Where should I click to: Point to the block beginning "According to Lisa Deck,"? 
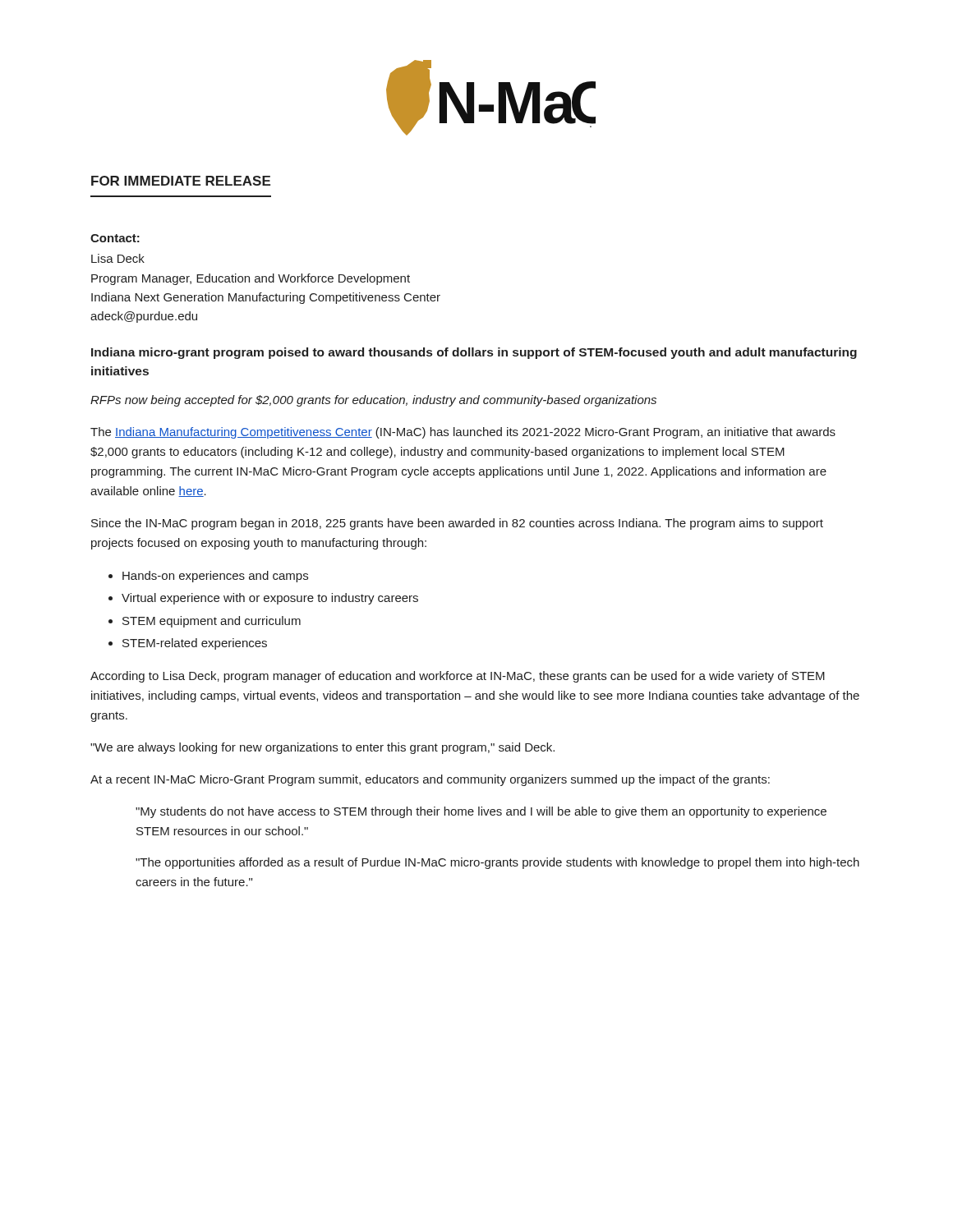[475, 695]
